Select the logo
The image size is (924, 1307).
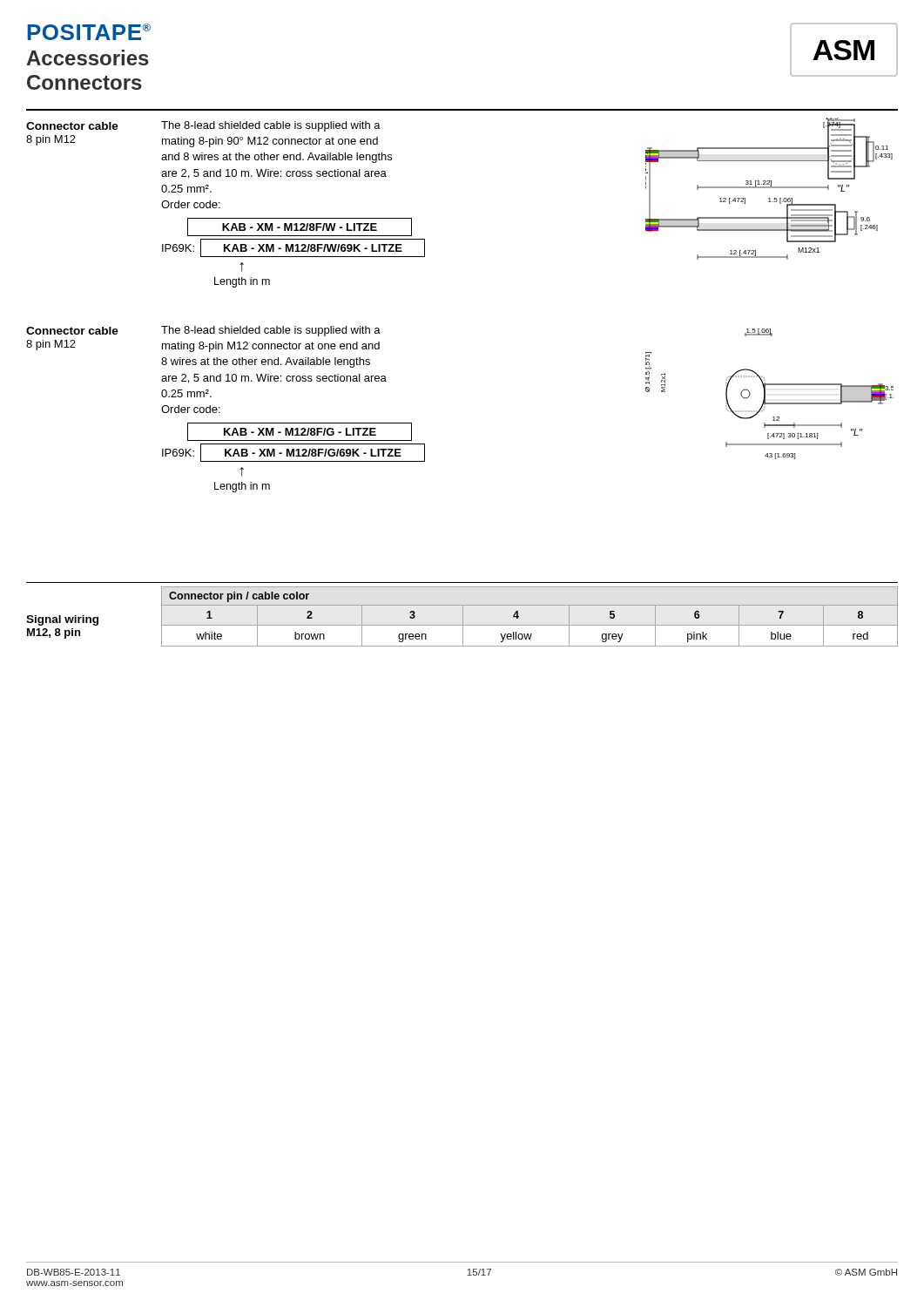pyautogui.click(x=844, y=50)
